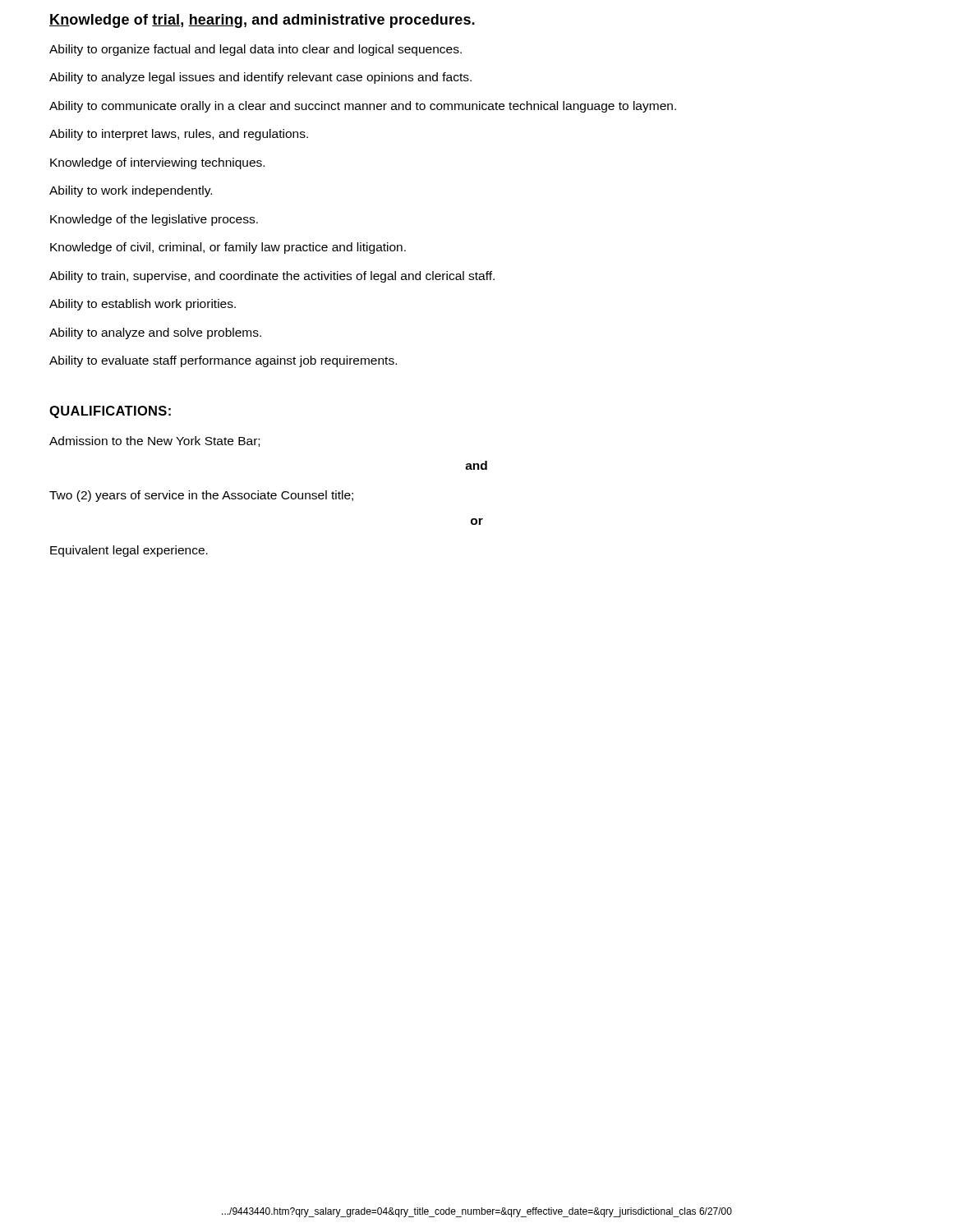Locate the list item containing "Ability to establish work priorities."

click(143, 304)
